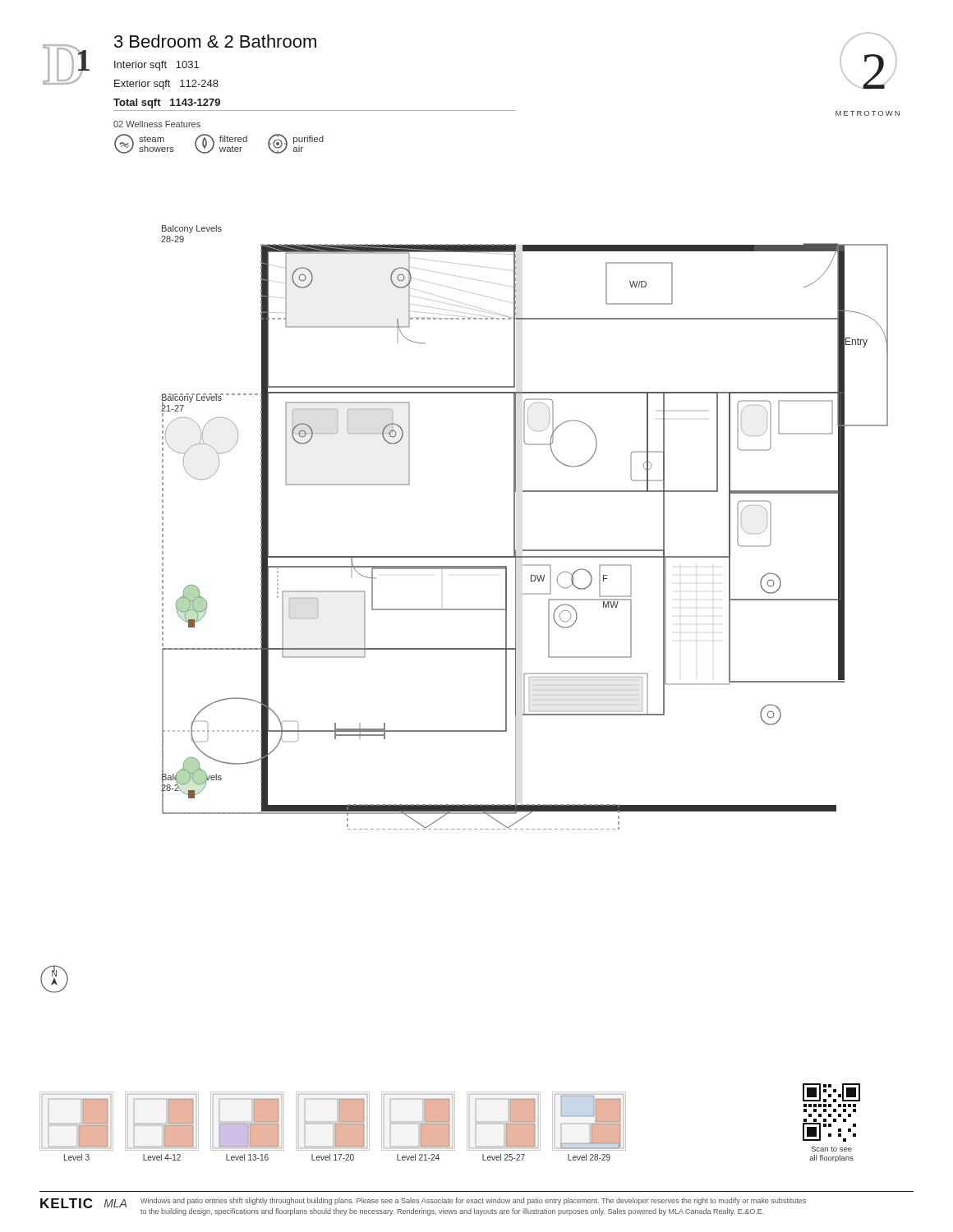Select the logo
Viewport: 953px width, 1232px height.
tap(868, 73)
